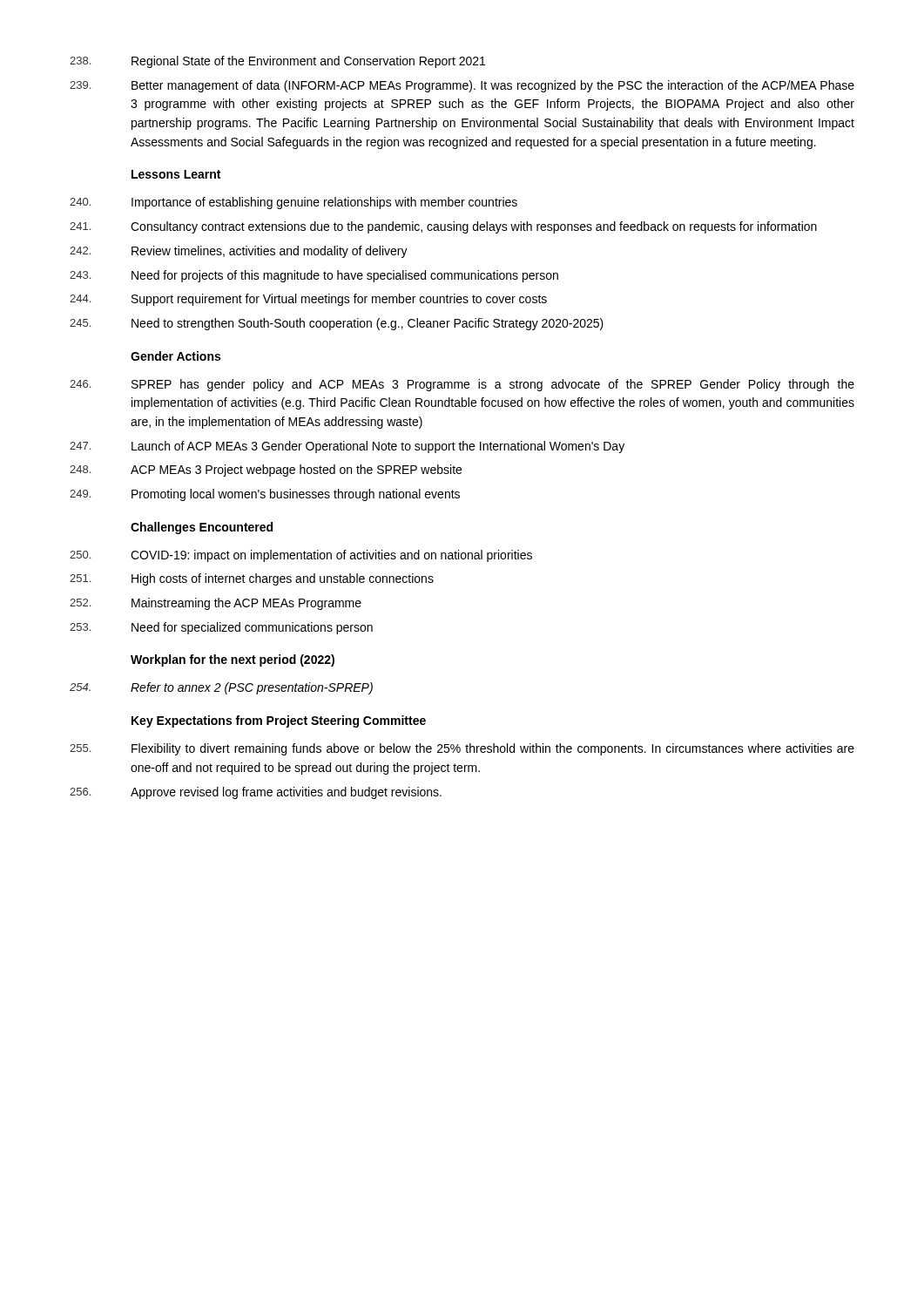This screenshot has width=924, height=1307.
Task: Where is the passage that starts "250. COVID-19: impact on implementation"?
Action: [462, 555]
